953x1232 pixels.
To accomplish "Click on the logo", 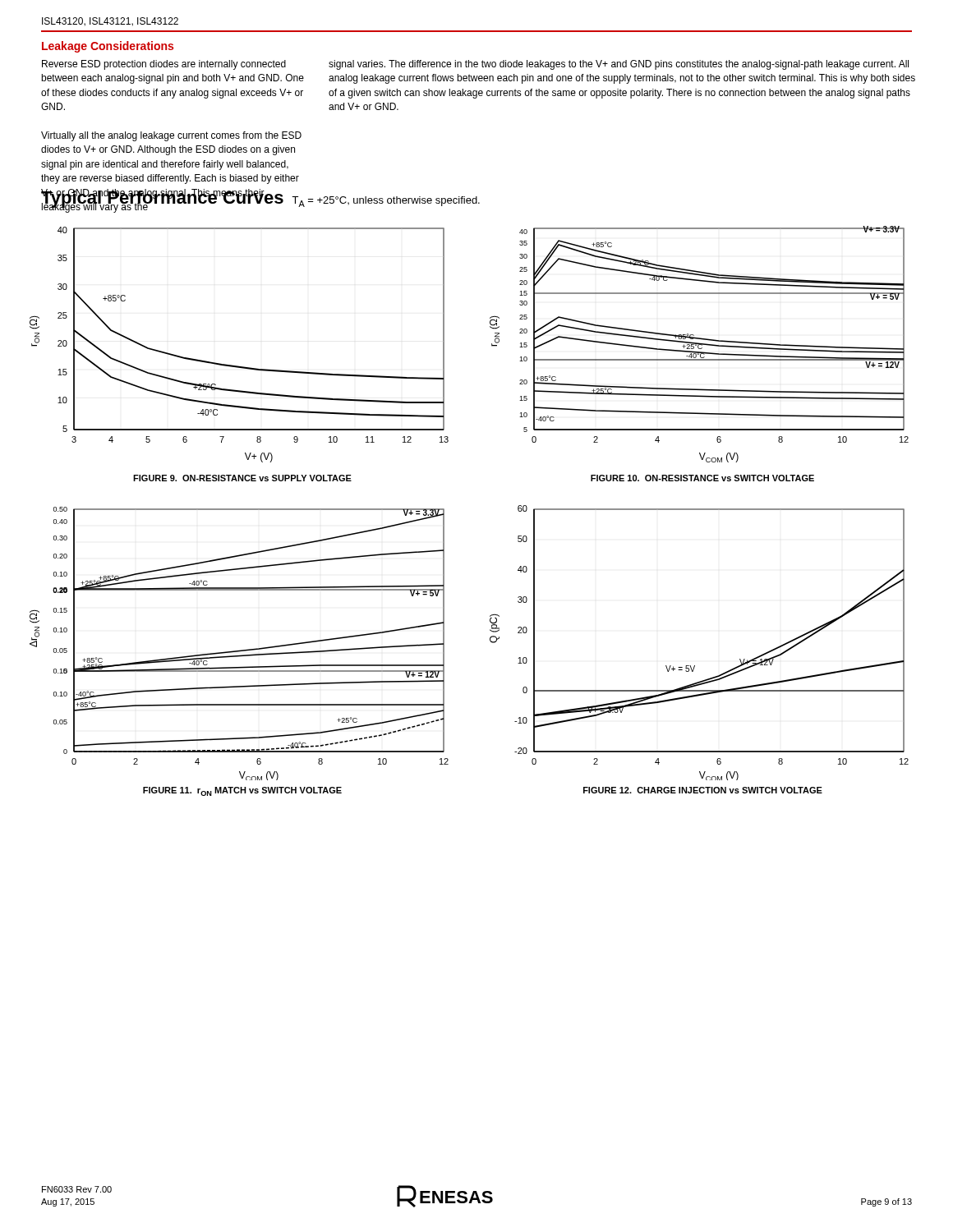I will point(476,1198).
